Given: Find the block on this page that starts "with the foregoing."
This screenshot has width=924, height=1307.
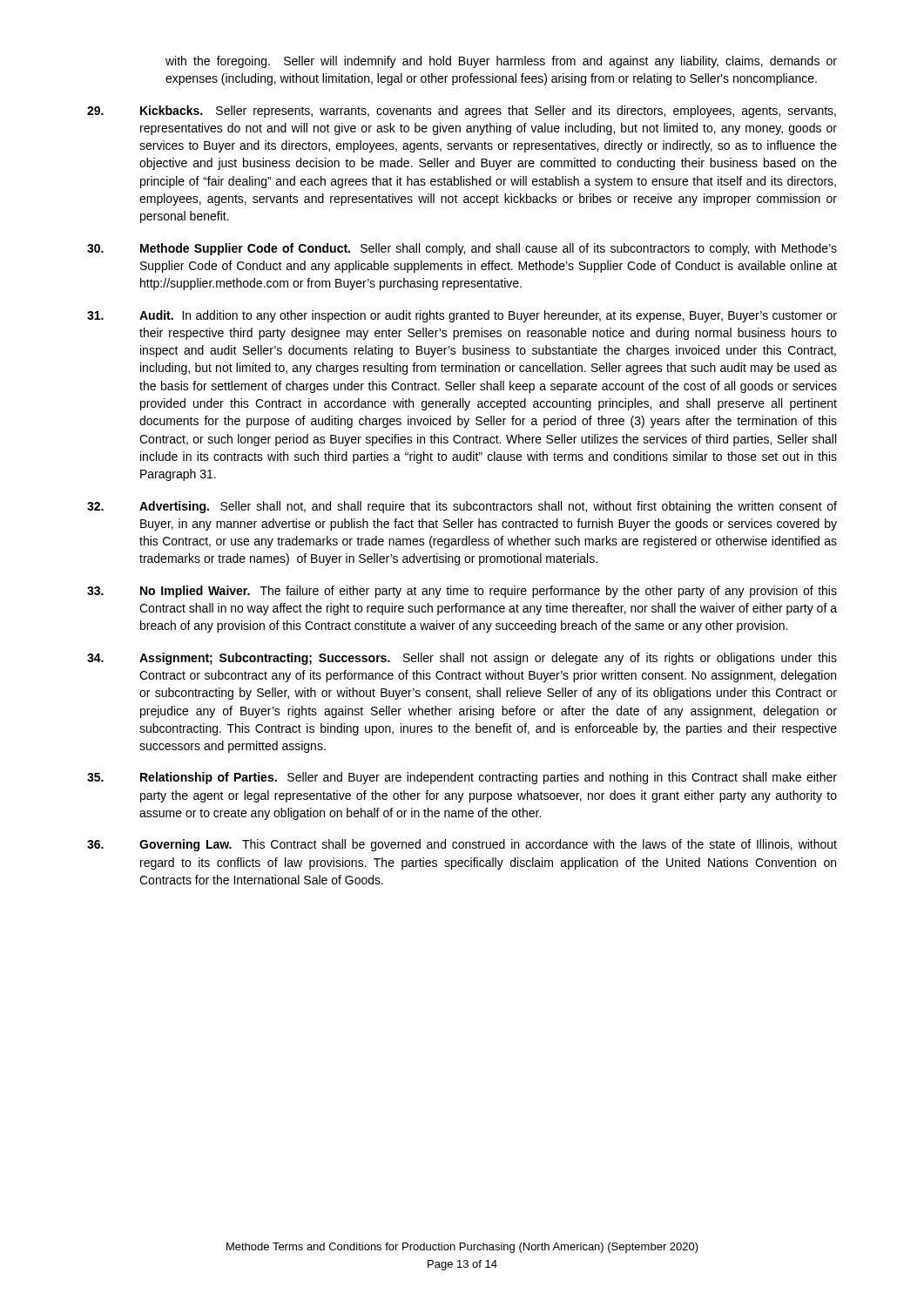Looking at the screenshot, I should coord(501,70).
